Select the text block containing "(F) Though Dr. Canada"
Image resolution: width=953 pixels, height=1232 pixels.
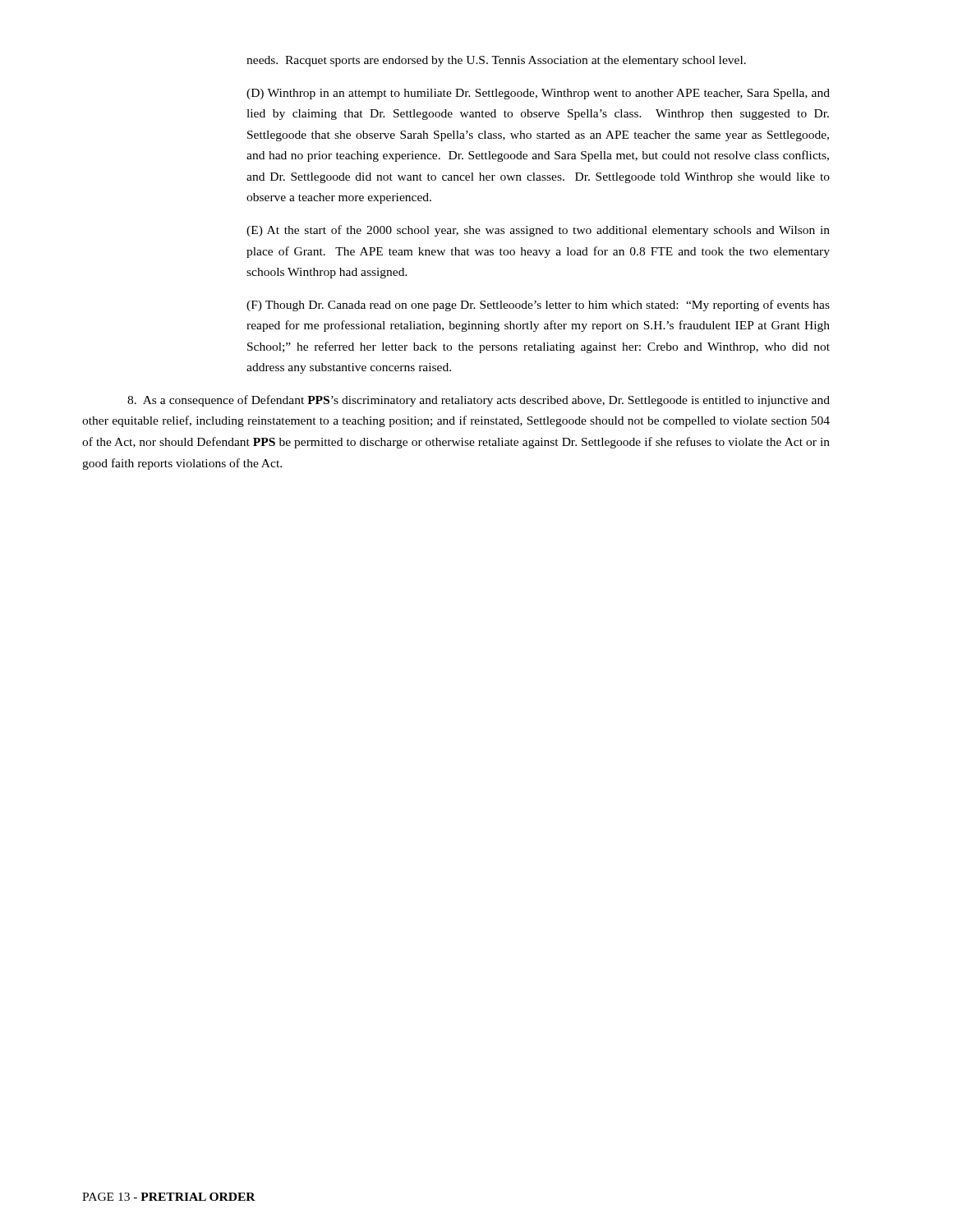[538, 335]
